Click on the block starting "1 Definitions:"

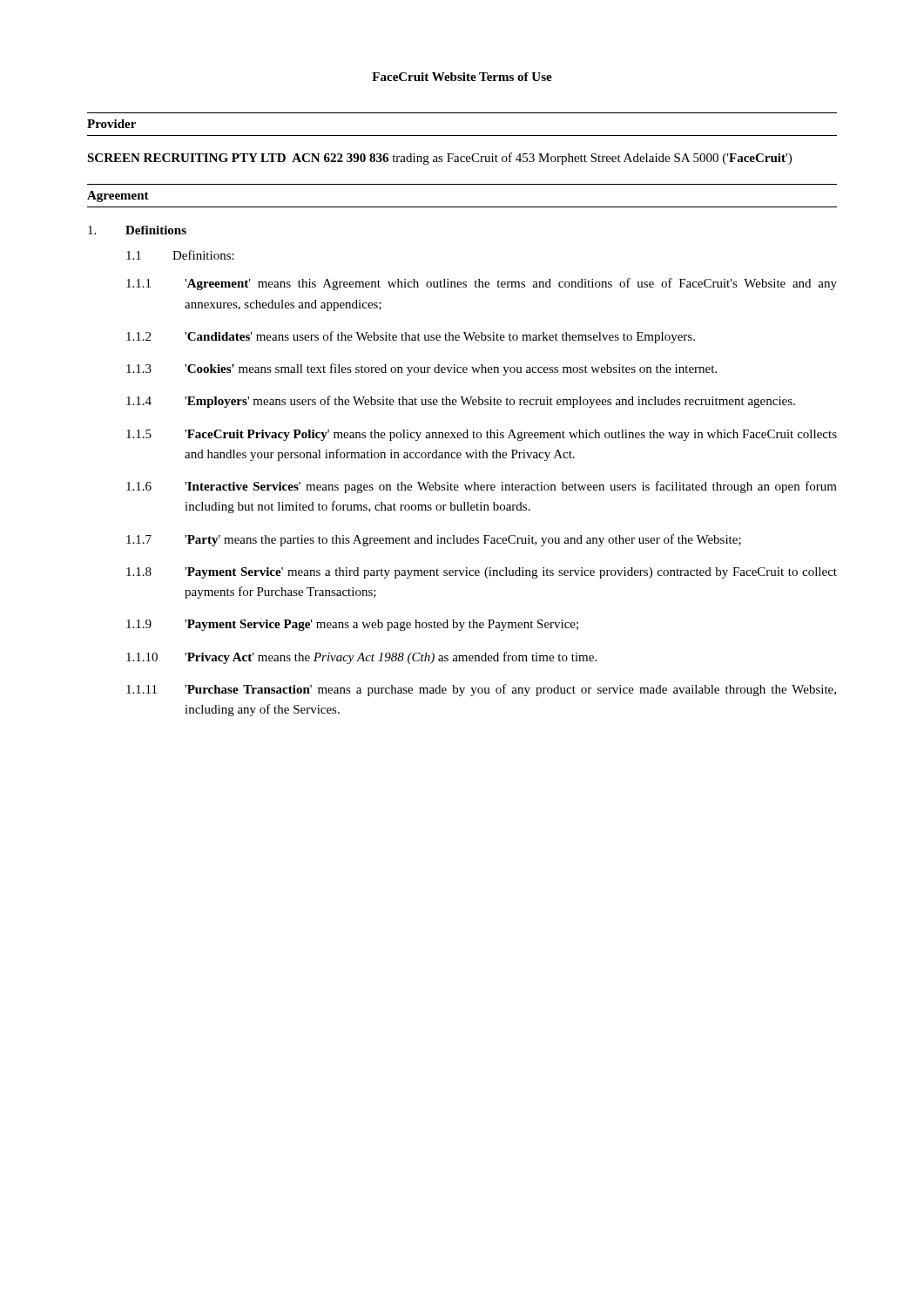click(180, 256)
